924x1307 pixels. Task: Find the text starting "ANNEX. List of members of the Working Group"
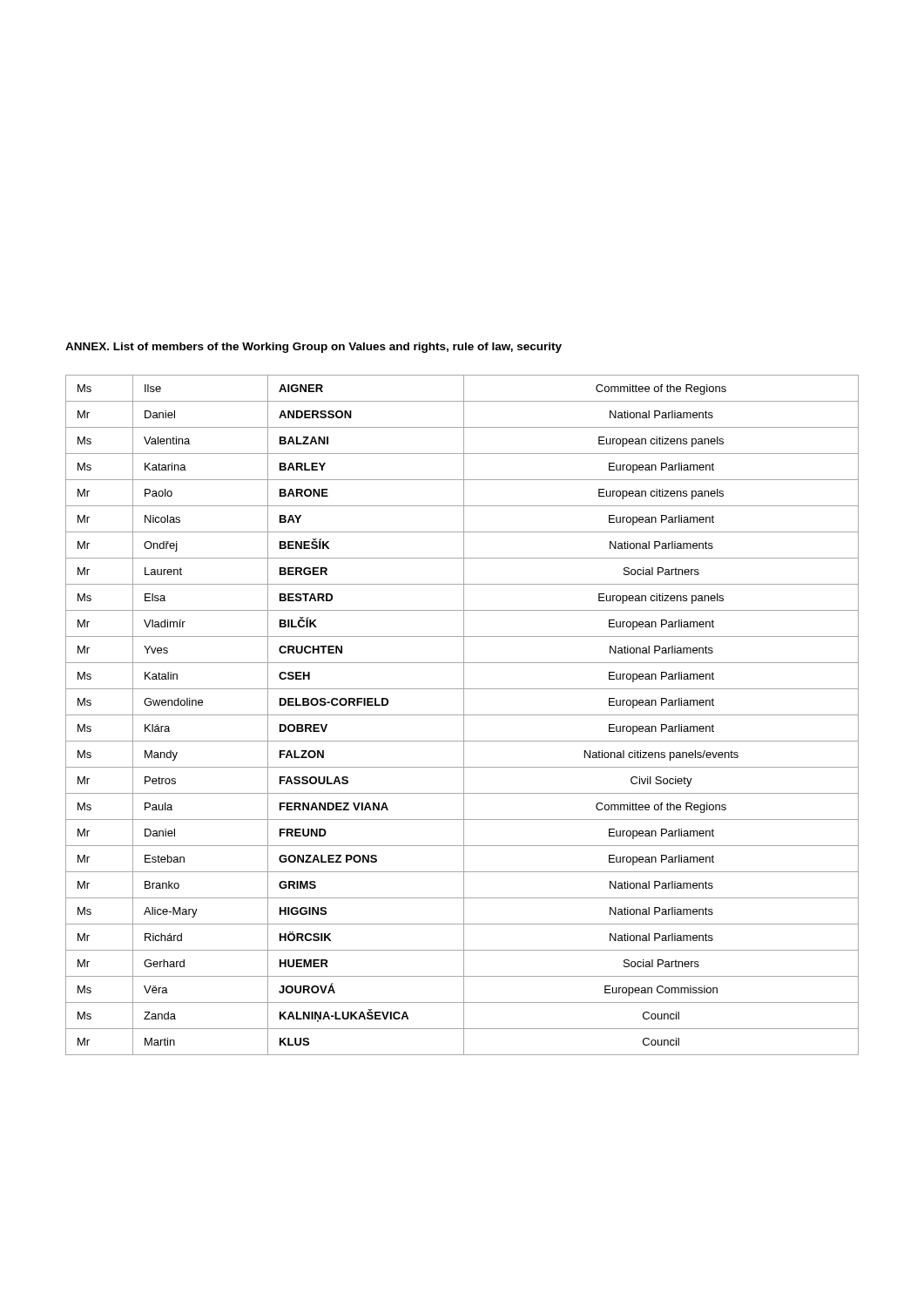click(314, 346)
